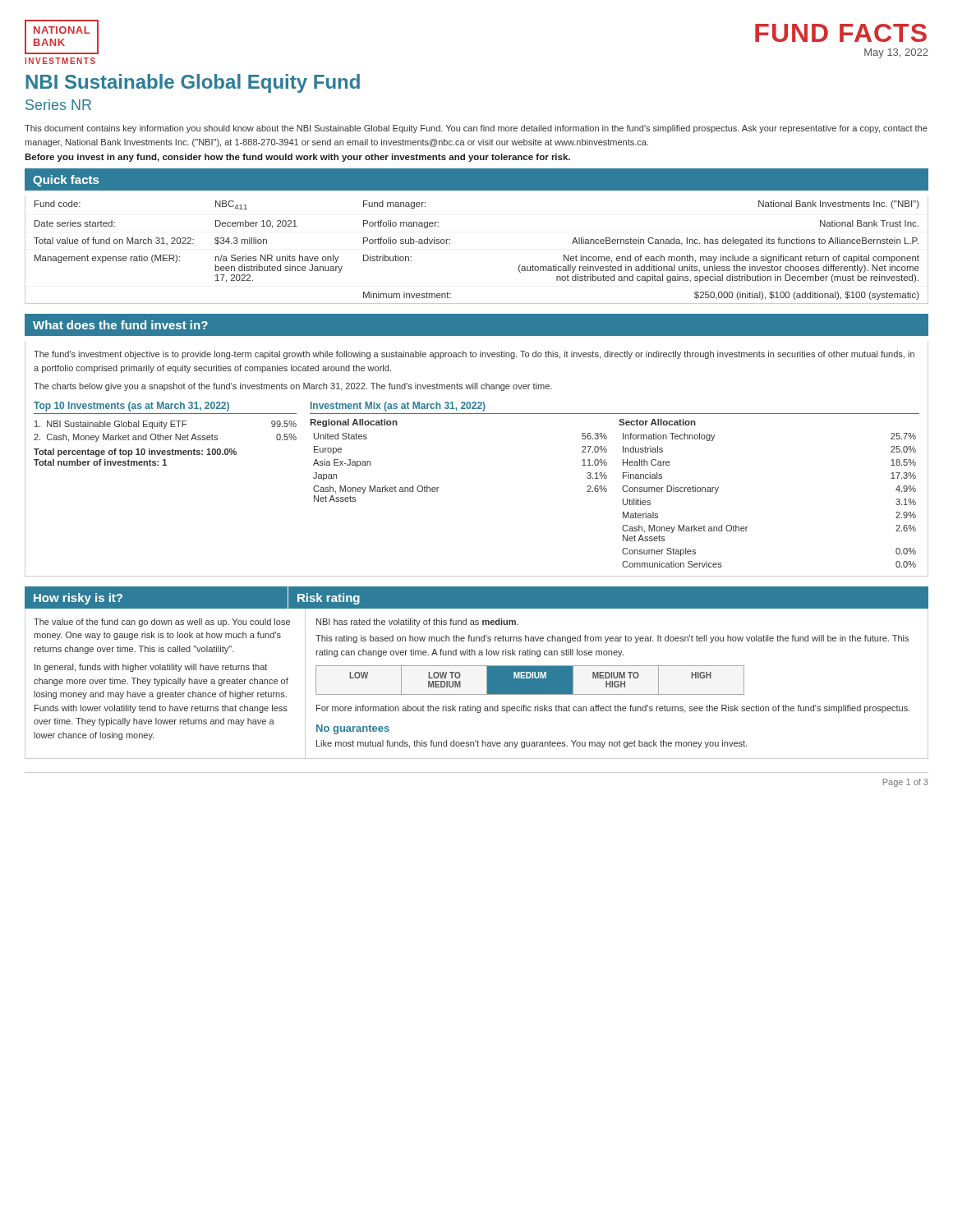Click on the block starting "Like most mutual funds, this fund doesn't"
953x1232 pixels.
(x=532, y=743)
